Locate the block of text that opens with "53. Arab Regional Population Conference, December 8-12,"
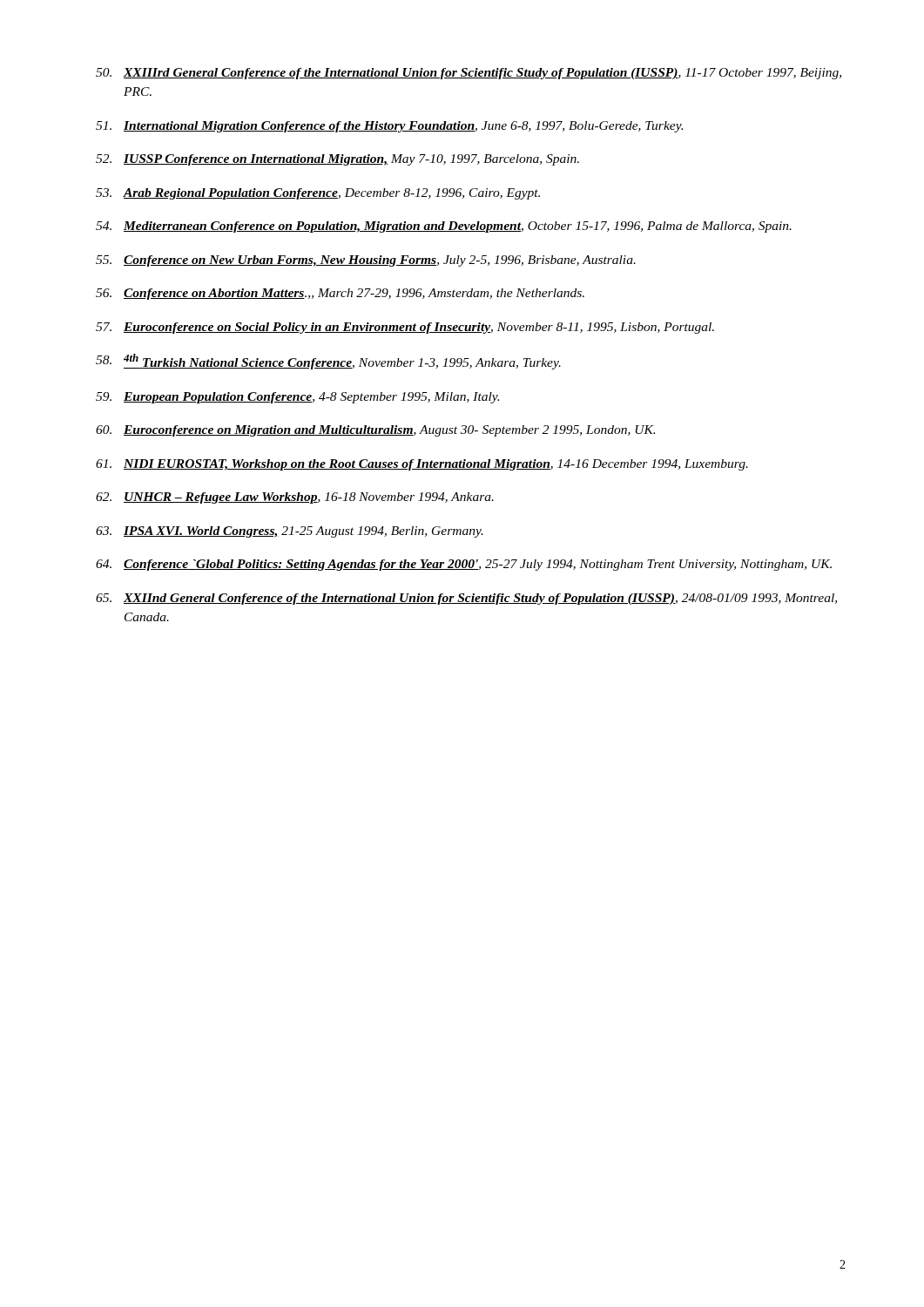Screen dimensions: 1307x924 point(319,193)
